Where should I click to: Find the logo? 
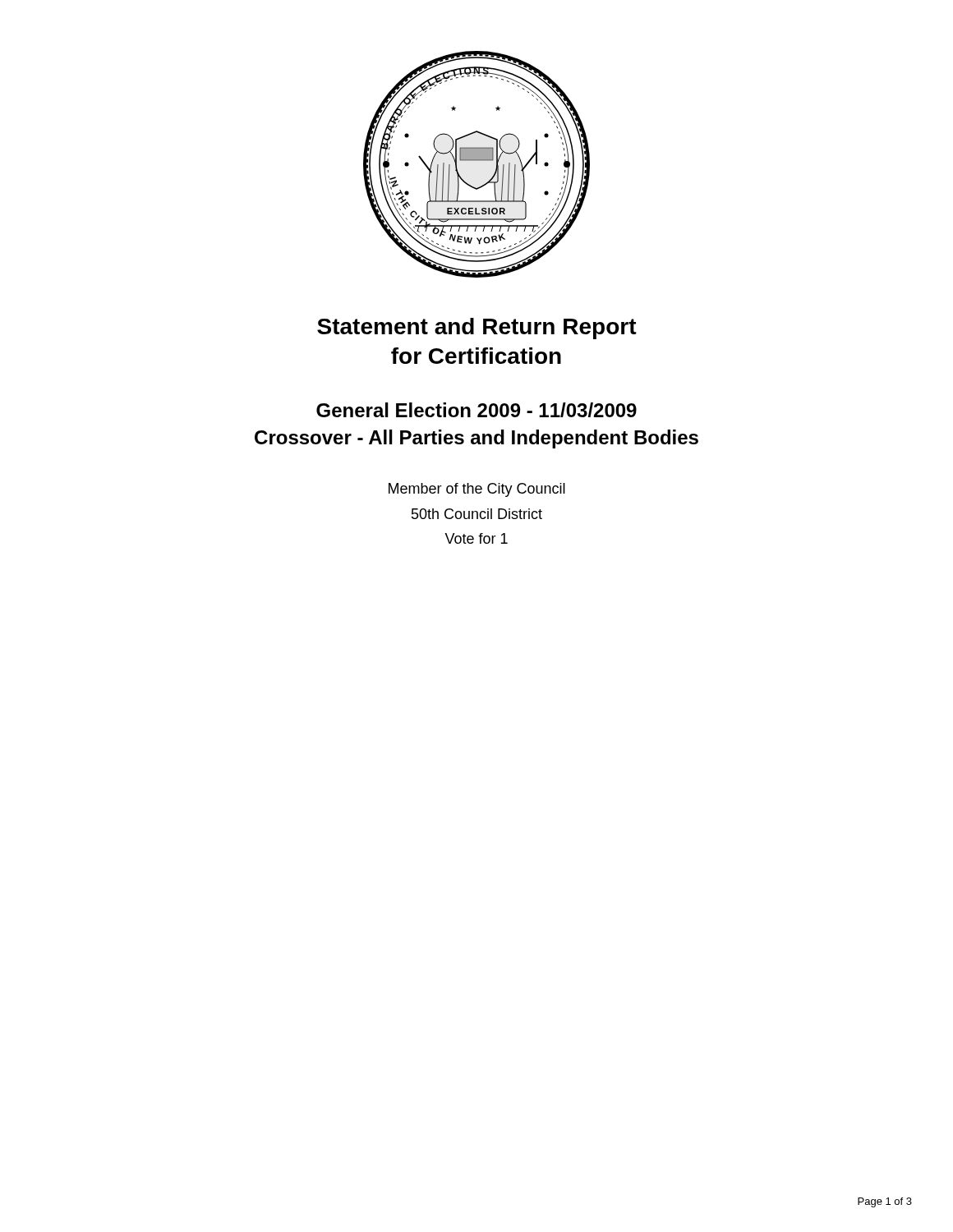click(x=476, y=164)
